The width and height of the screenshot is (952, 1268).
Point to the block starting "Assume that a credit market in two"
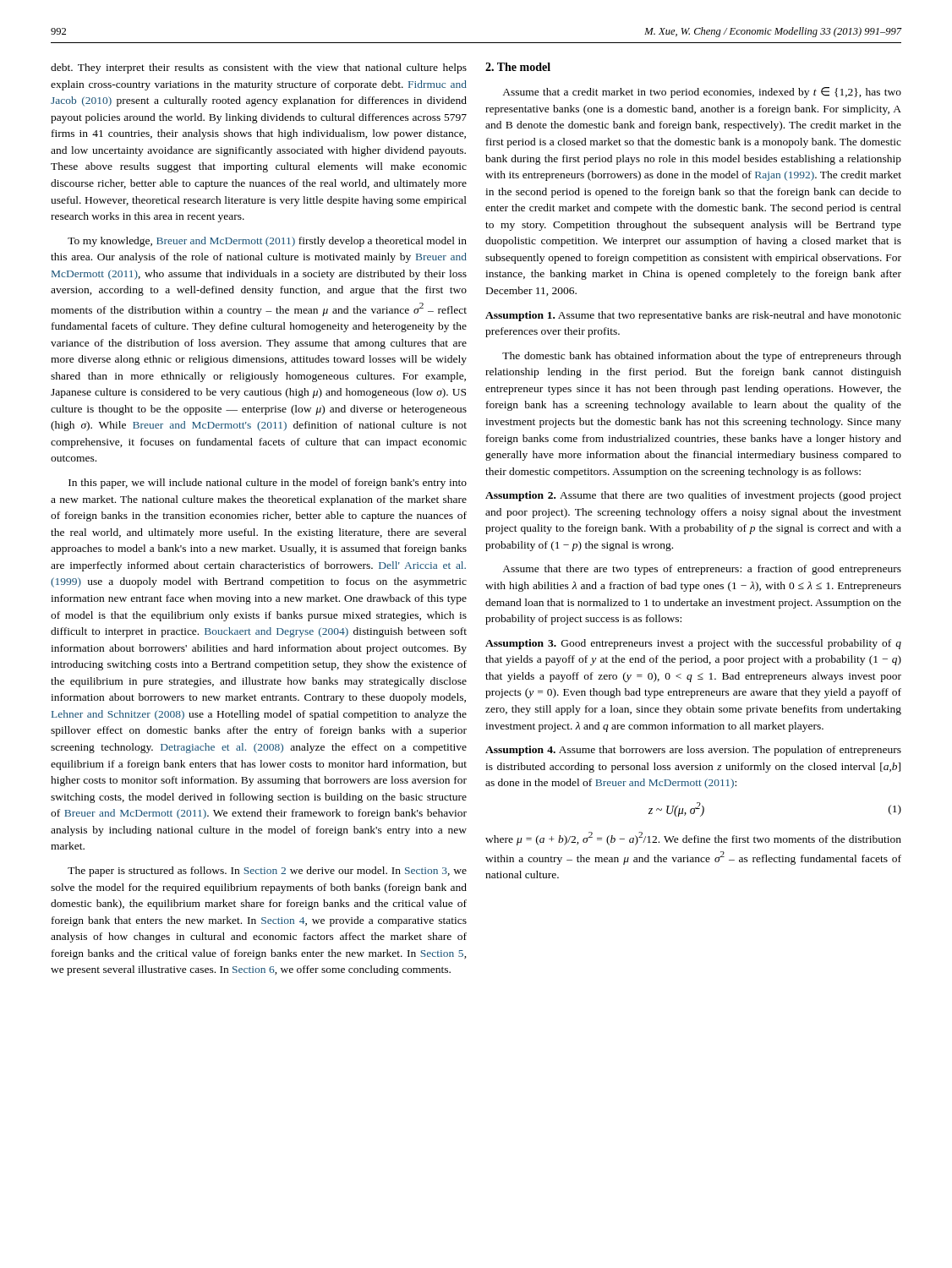coord(693,191)
